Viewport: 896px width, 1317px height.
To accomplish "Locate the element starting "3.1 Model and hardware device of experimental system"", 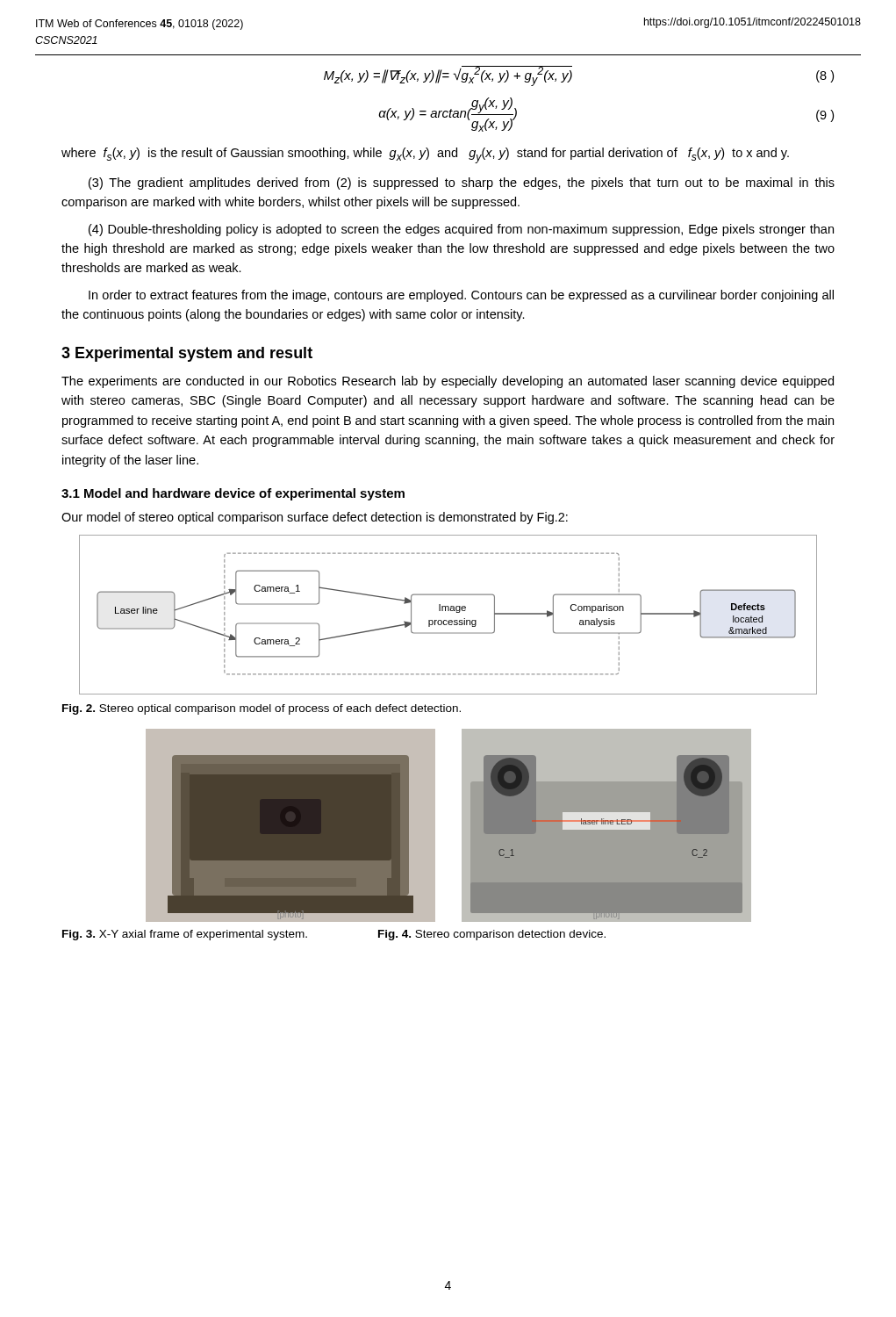I will coord(233,493).
